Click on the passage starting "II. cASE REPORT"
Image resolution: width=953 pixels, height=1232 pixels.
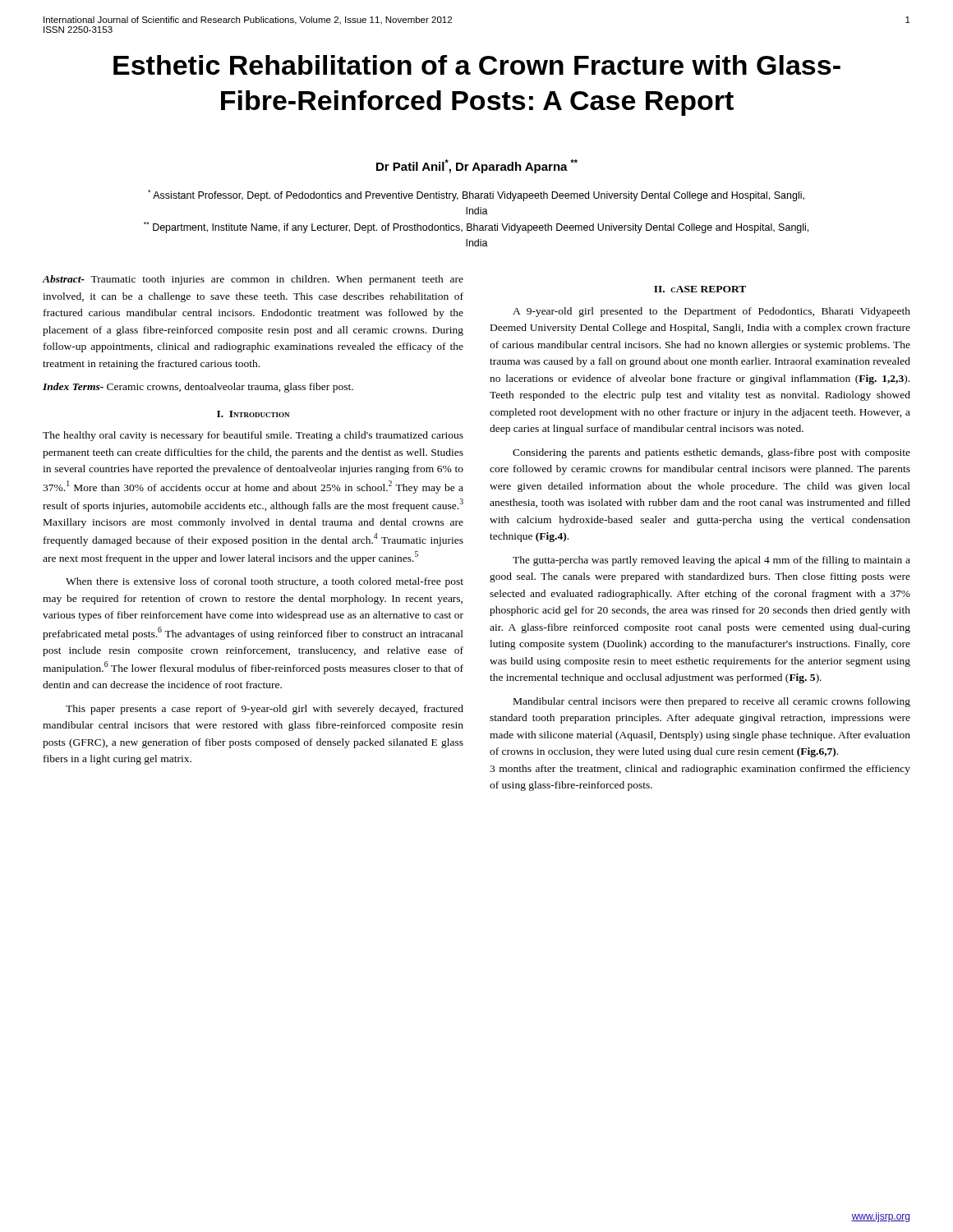(700, 289)
